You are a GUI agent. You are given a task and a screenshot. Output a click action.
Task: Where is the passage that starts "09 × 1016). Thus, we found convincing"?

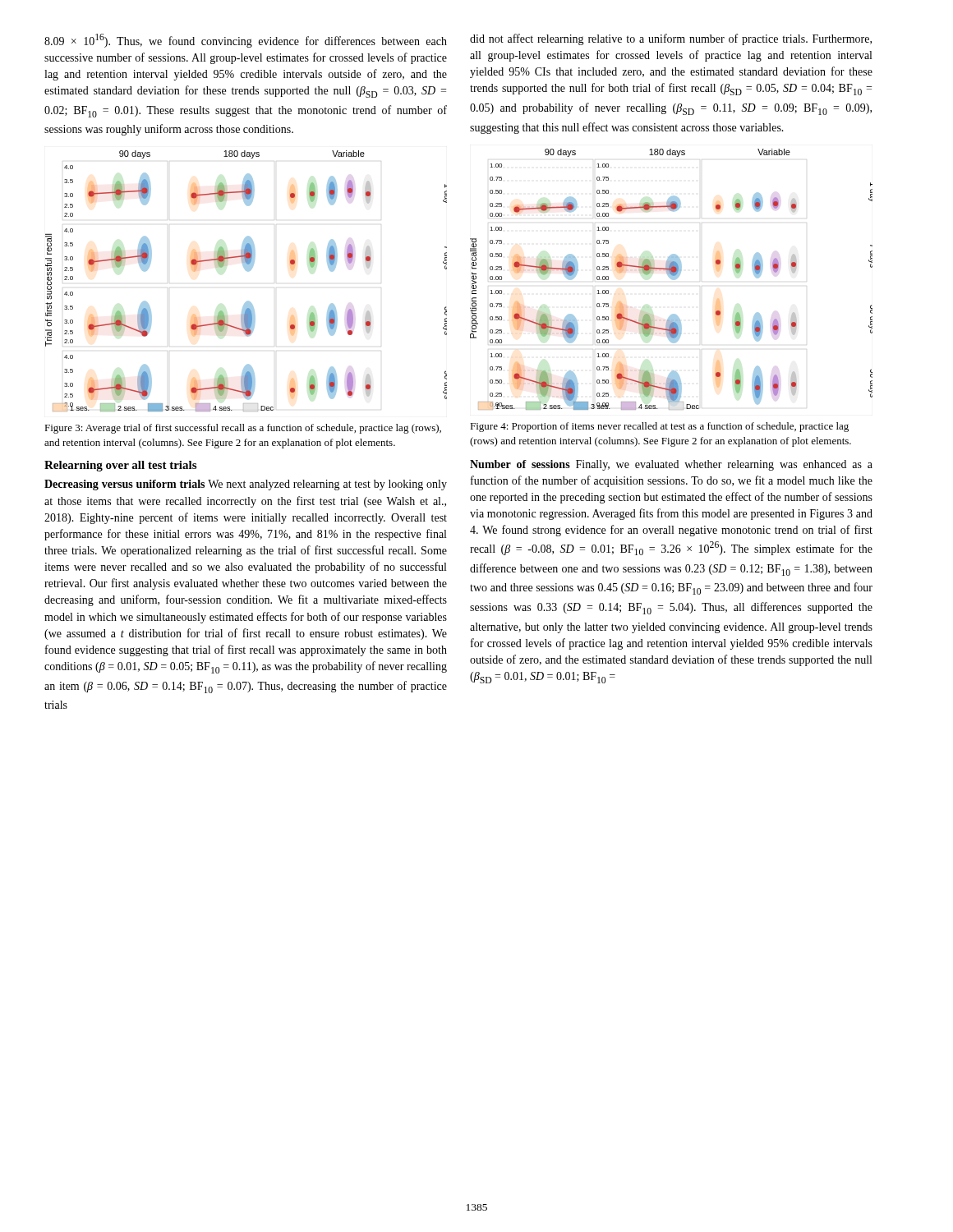tap(246, 84)
